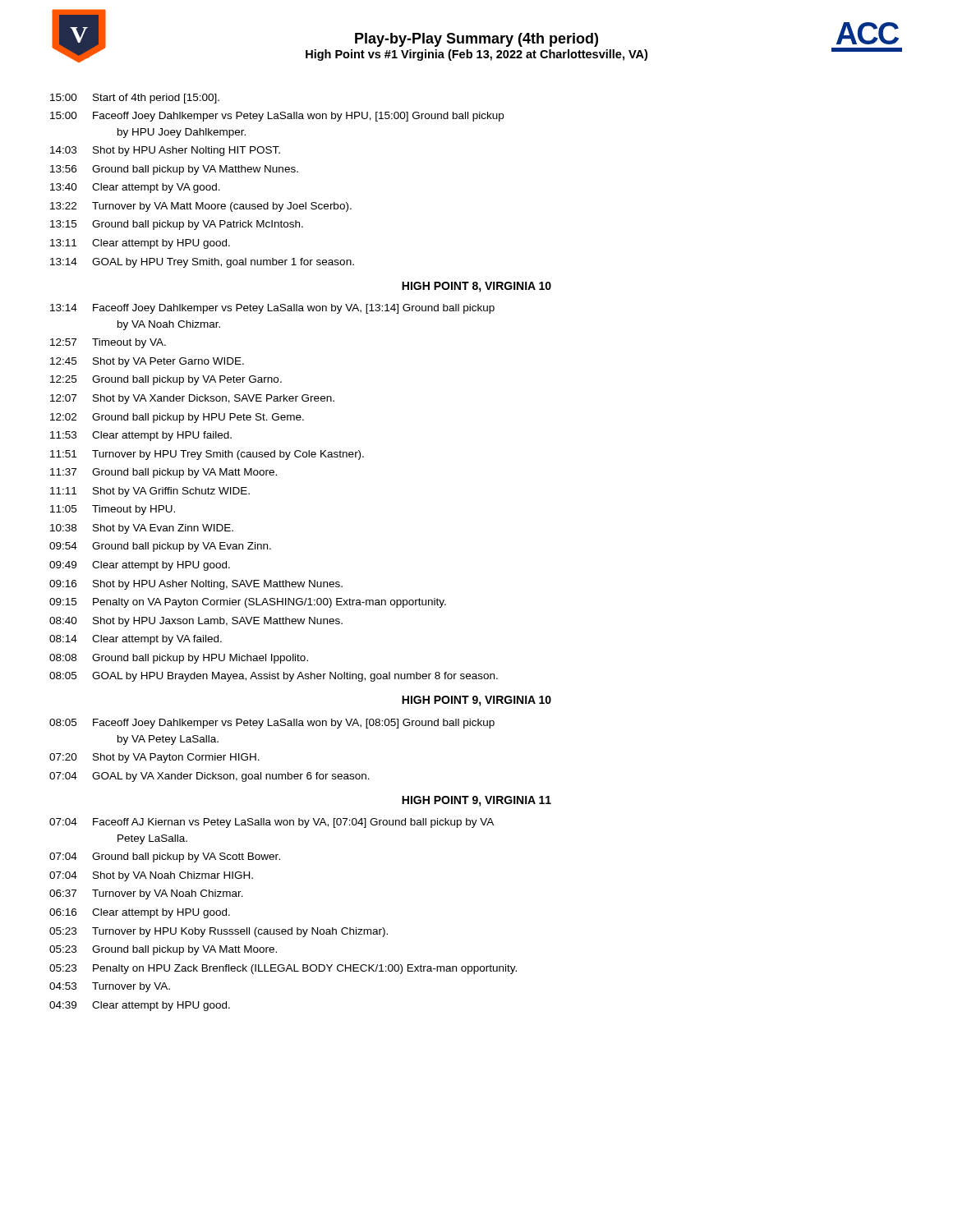Select the block starting "04:39Clear attempt by HPU good."
This screenshot has width=953, height=1232.
[x=140, y=1006]
